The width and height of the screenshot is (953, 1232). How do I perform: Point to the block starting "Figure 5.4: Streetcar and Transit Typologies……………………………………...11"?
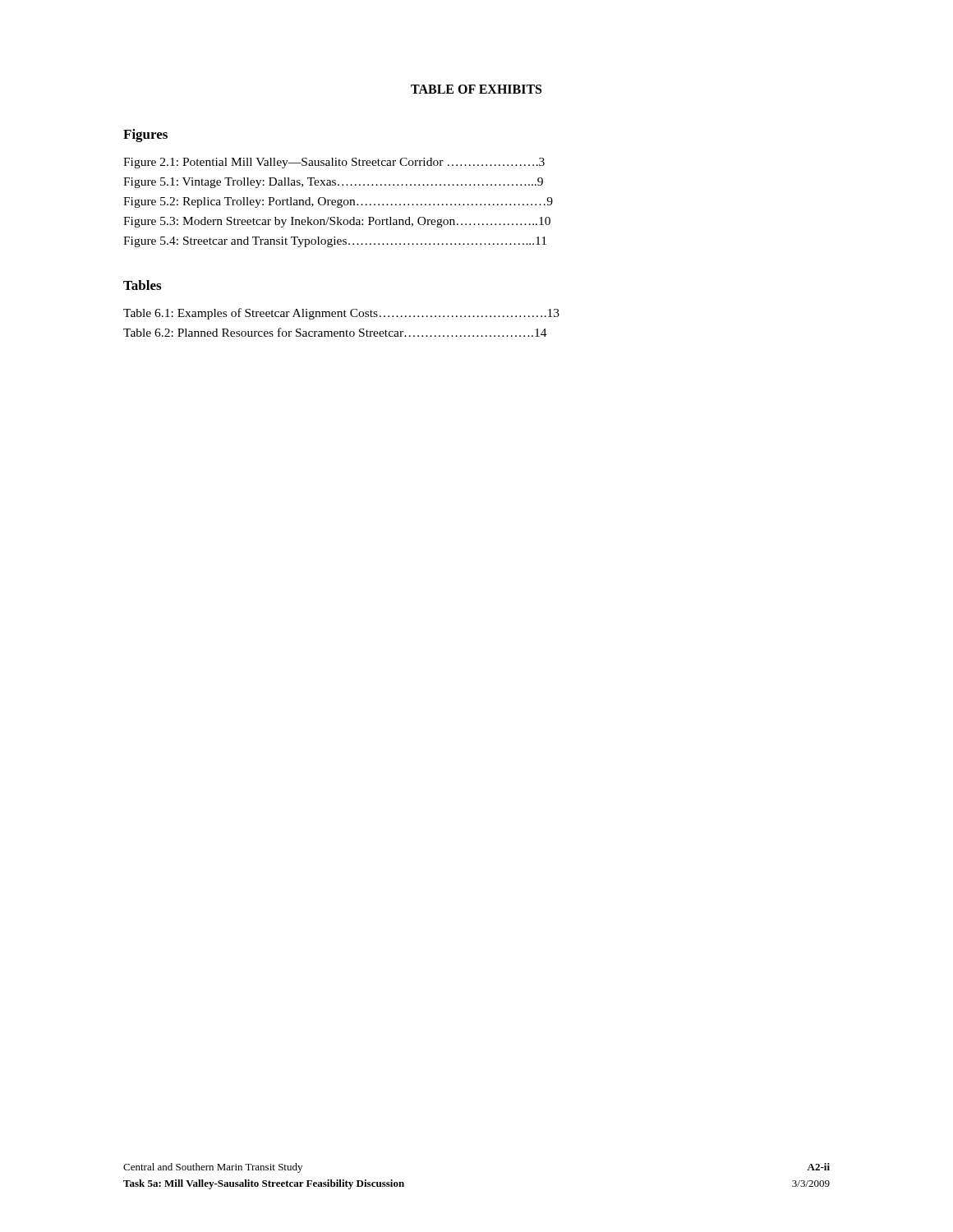[x=335, y=240]
